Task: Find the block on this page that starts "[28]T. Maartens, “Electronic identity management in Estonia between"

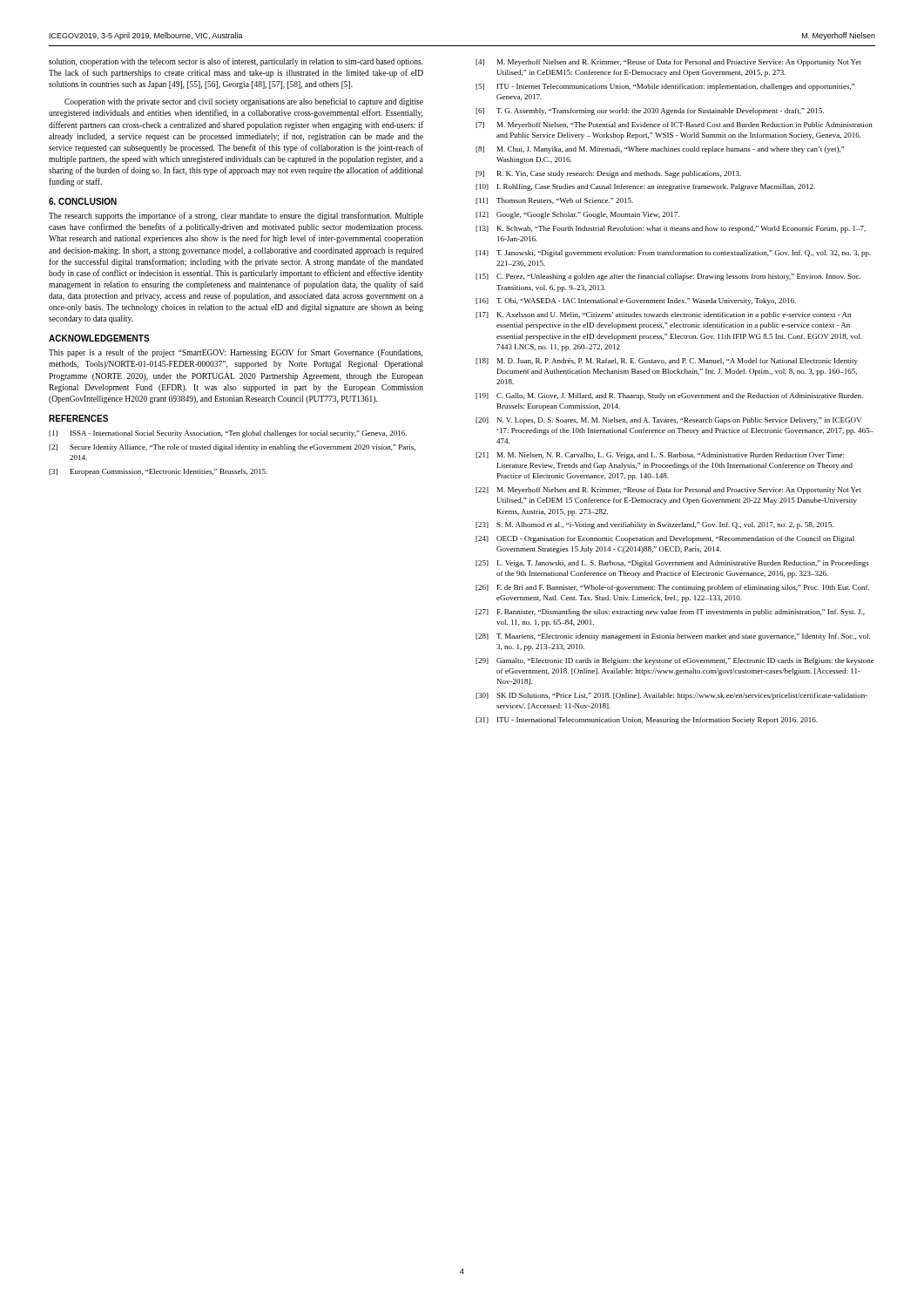Action: coord(676,642)
